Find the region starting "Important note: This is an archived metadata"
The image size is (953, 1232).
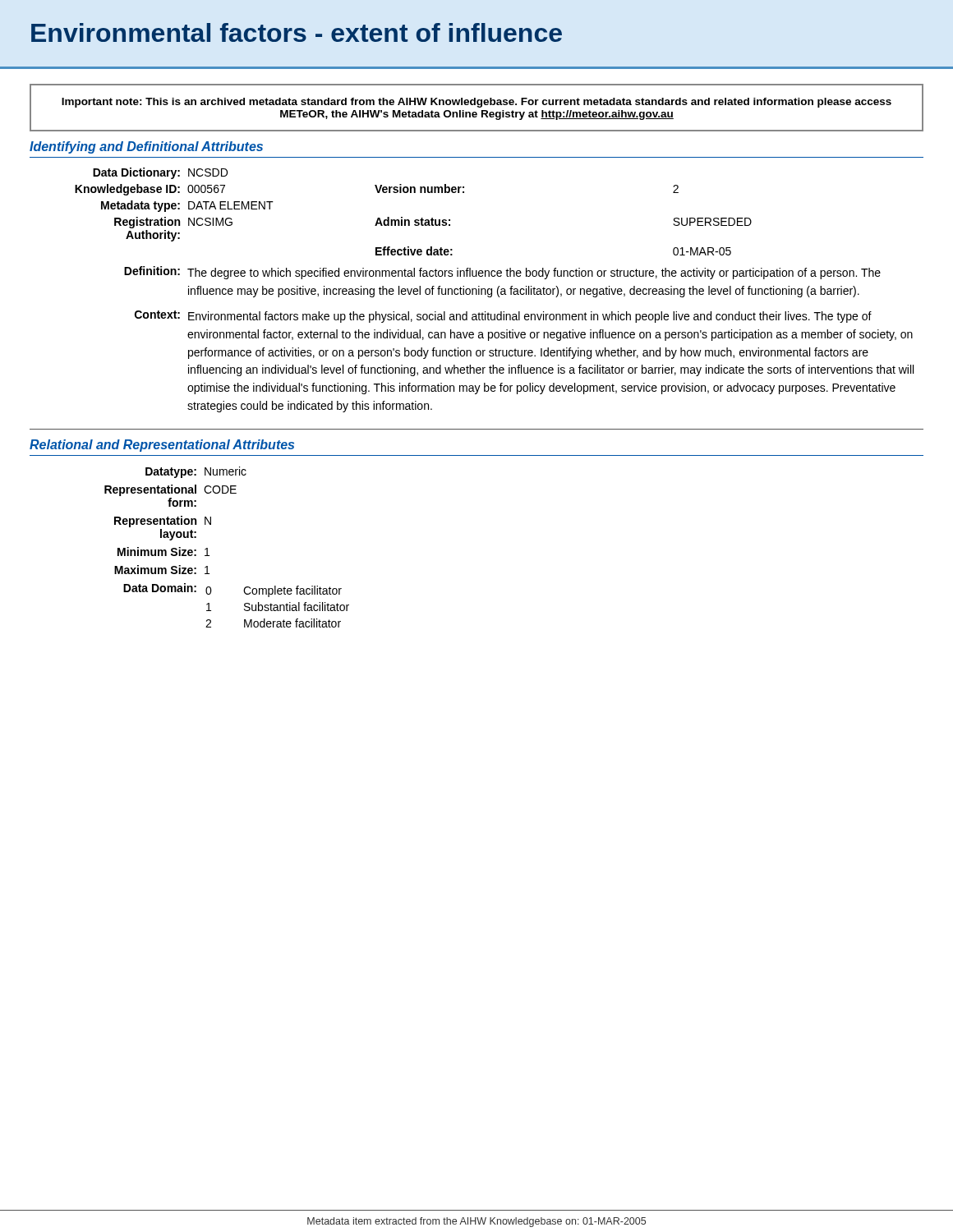[476, 108]
